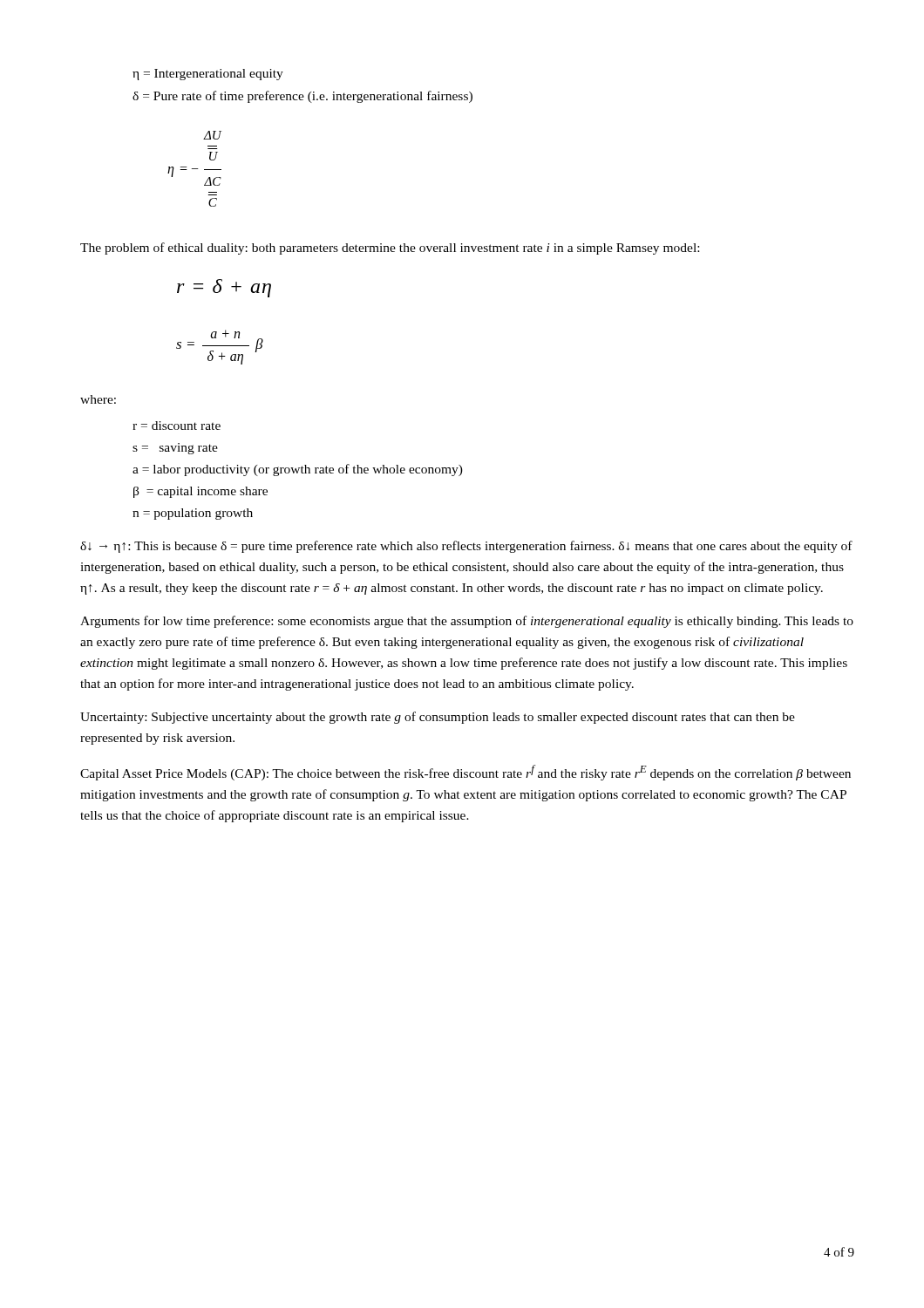Locate the element starting "δ↓ → η↑: This"

coord(466,566)
